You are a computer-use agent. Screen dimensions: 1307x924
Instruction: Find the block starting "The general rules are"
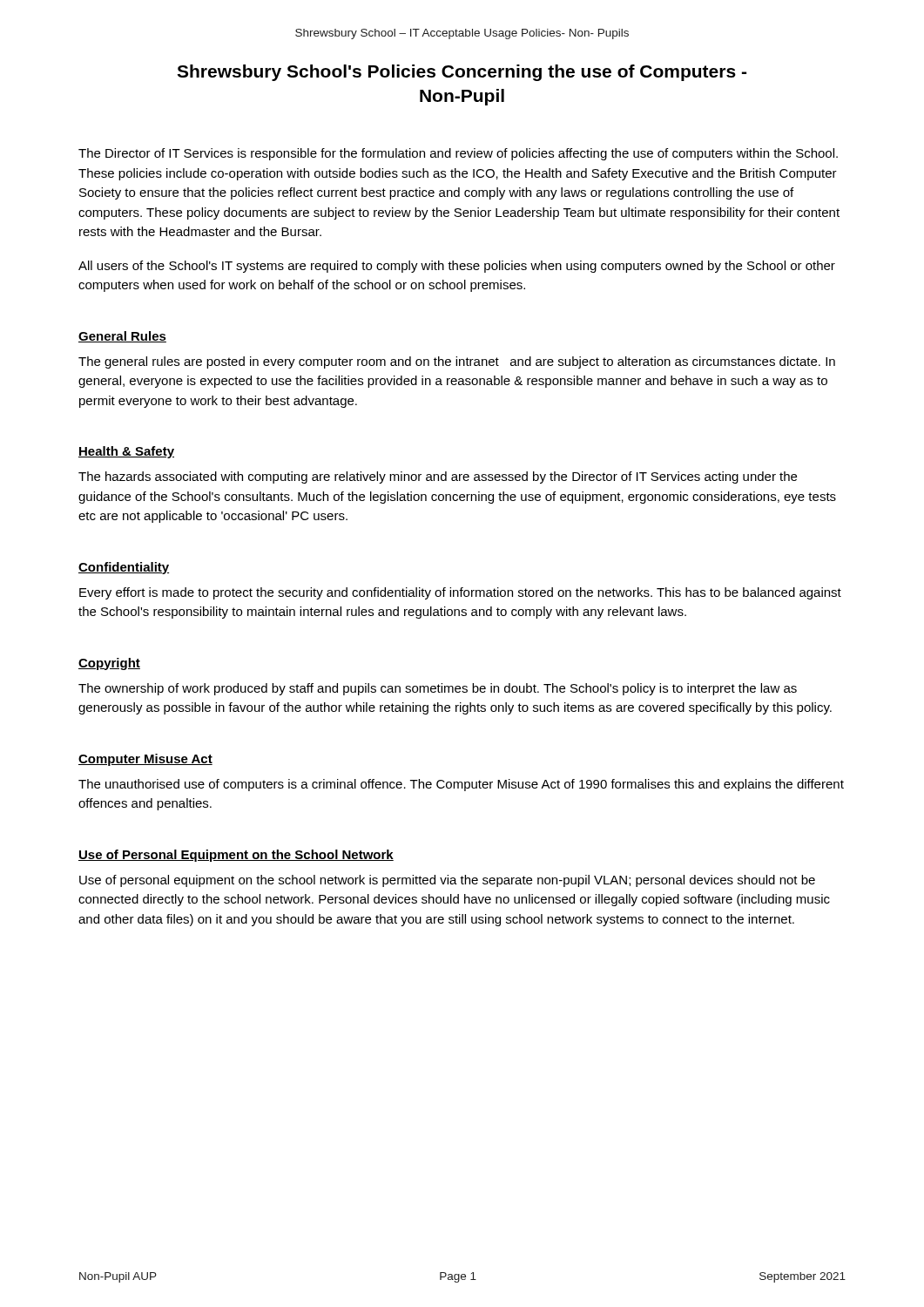[457, 380]
